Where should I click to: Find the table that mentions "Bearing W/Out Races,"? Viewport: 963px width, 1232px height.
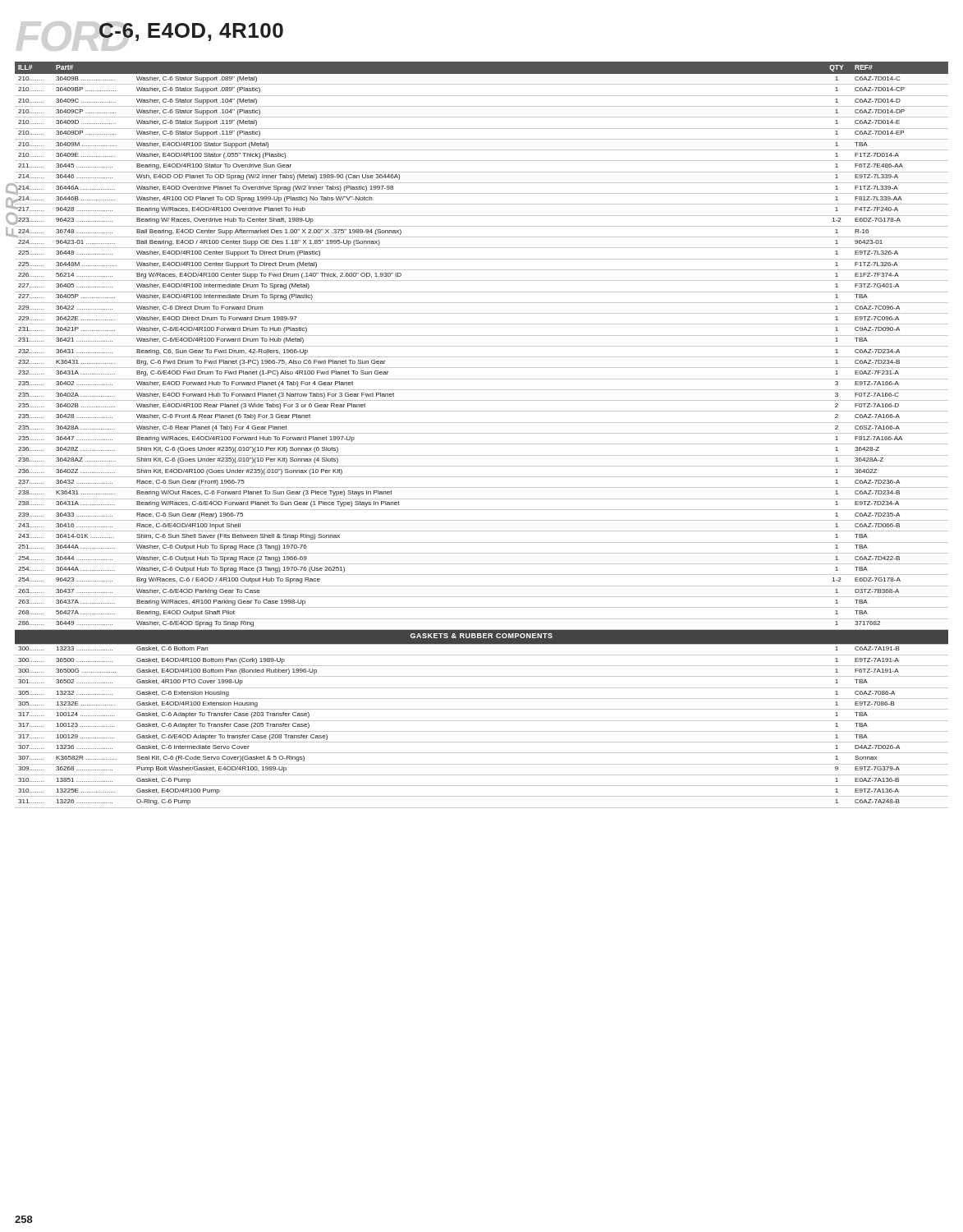pyautogui.click(x=482, y=435)
